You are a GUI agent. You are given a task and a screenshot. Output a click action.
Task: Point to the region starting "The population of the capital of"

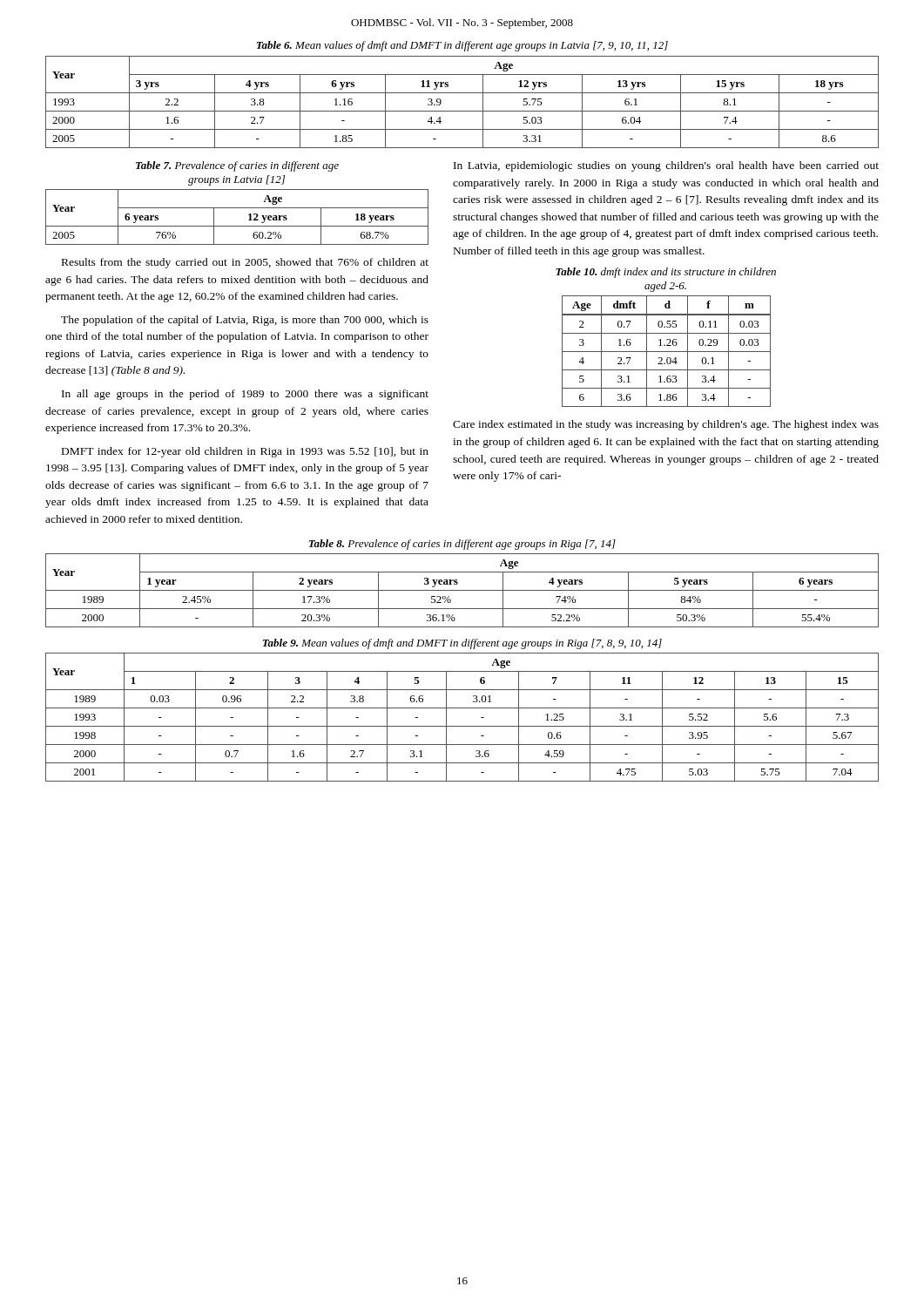pos(237,345)
